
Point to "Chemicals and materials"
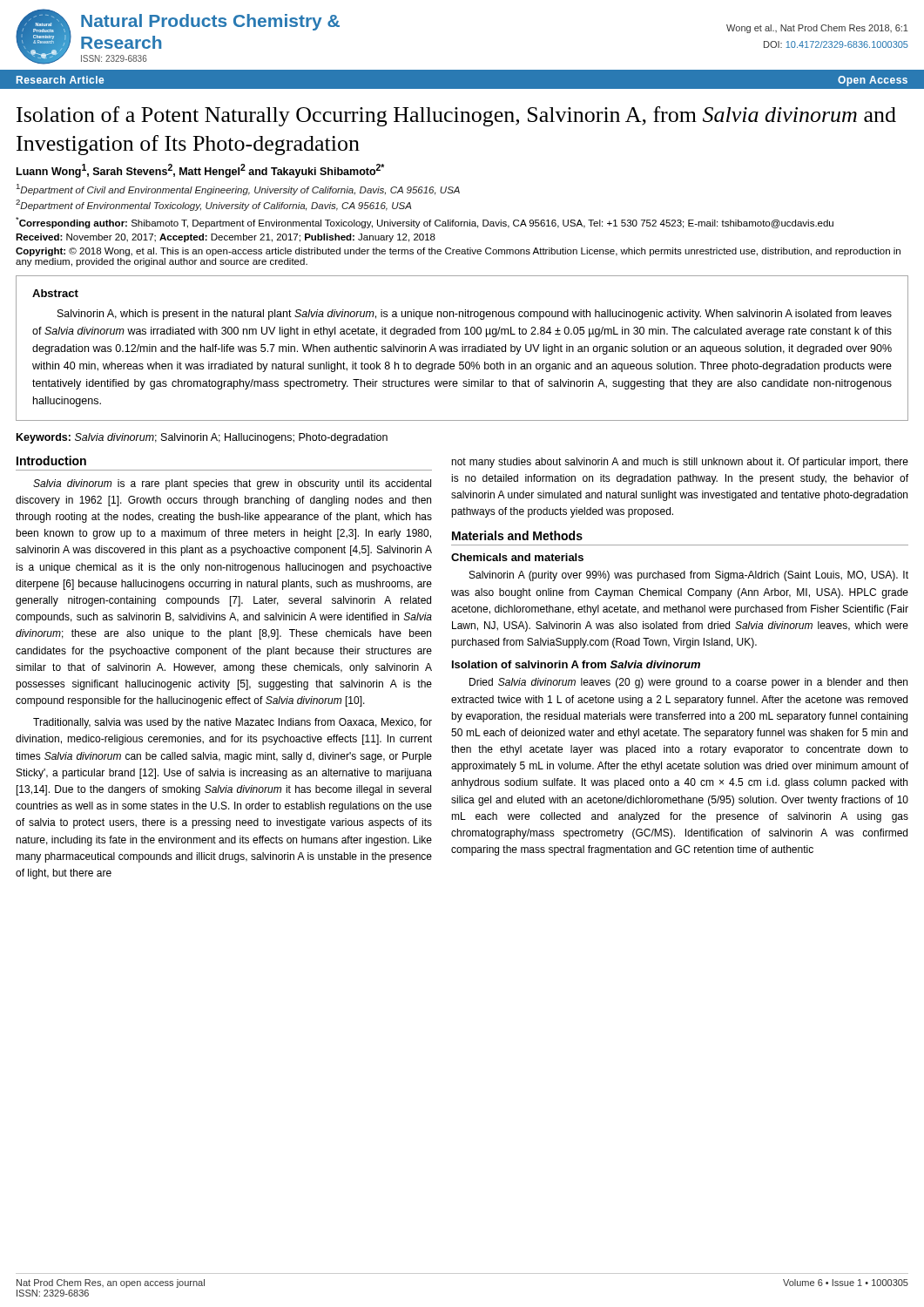517,558
